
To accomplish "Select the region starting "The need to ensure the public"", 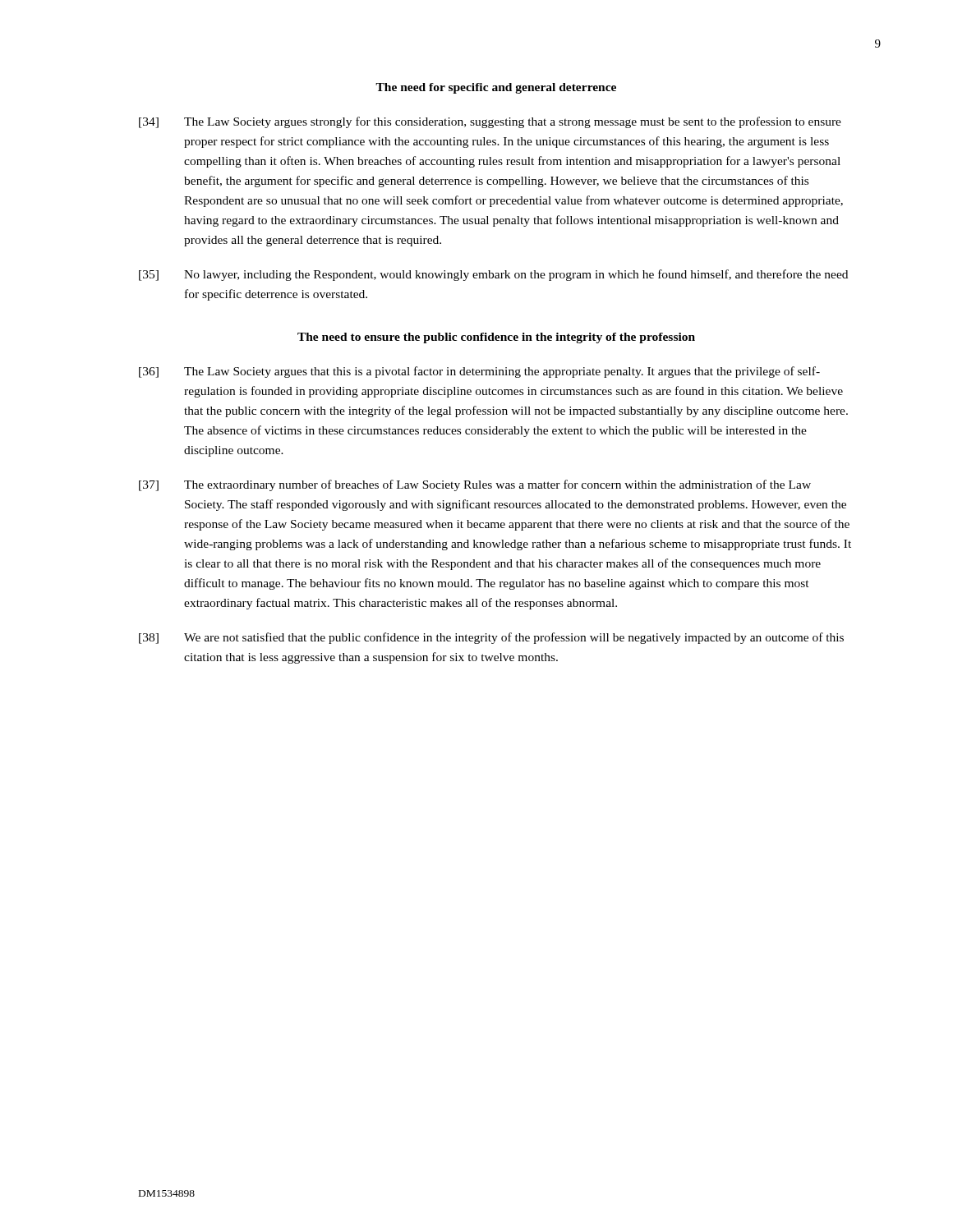I will point(496,336).
